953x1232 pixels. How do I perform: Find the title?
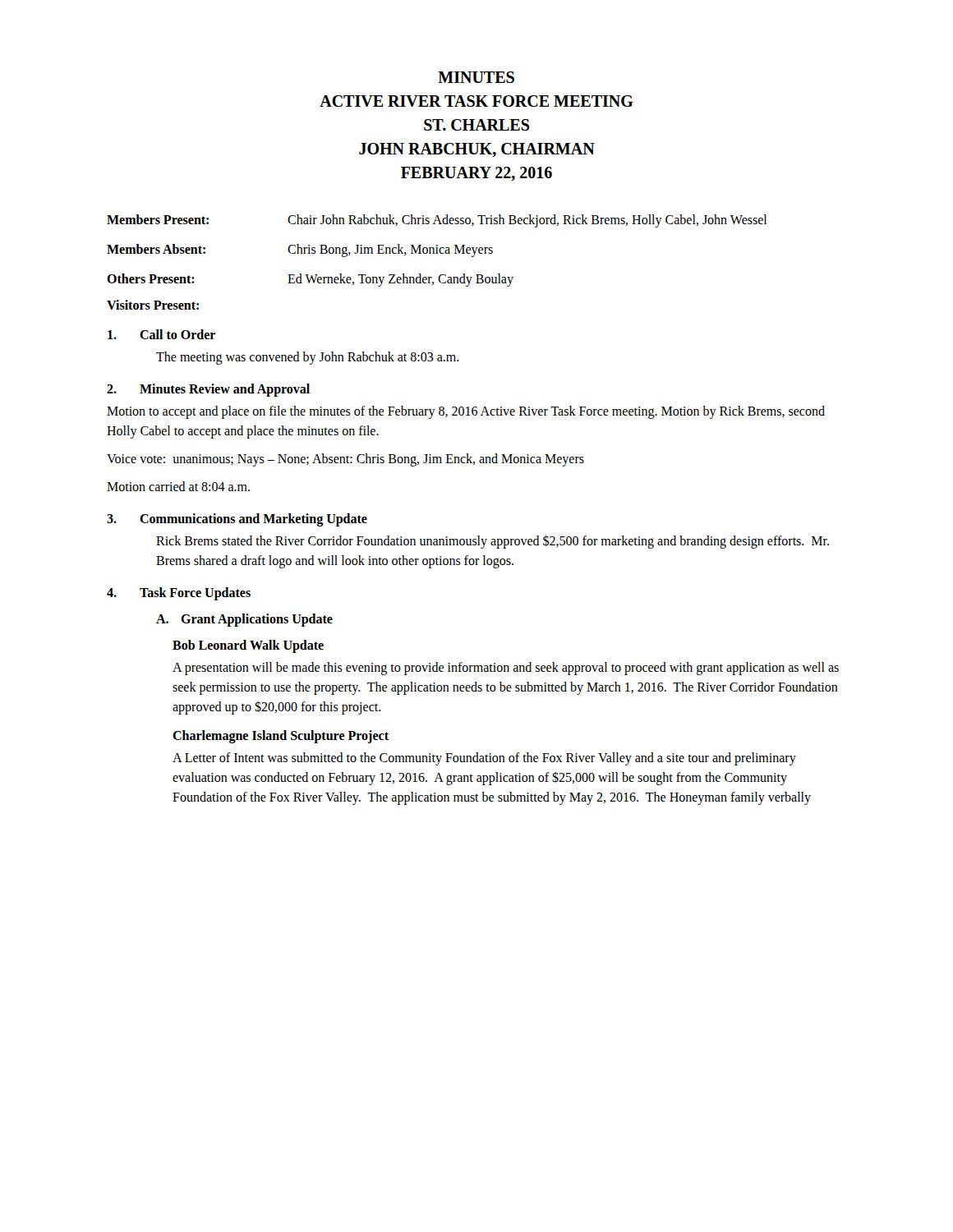coord(476,125)
